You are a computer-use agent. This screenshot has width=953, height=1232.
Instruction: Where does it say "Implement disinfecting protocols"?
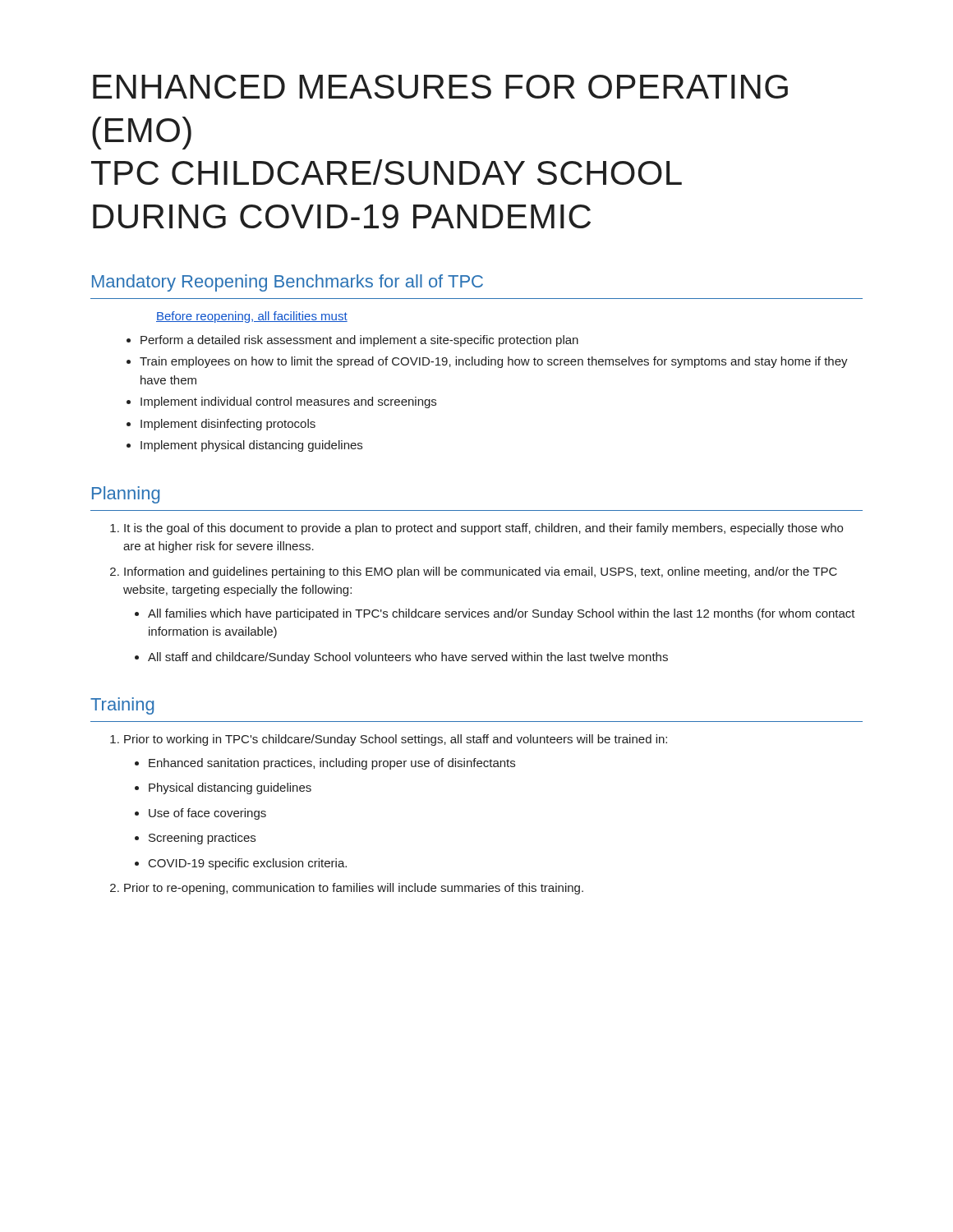click(x=228, y=425)
